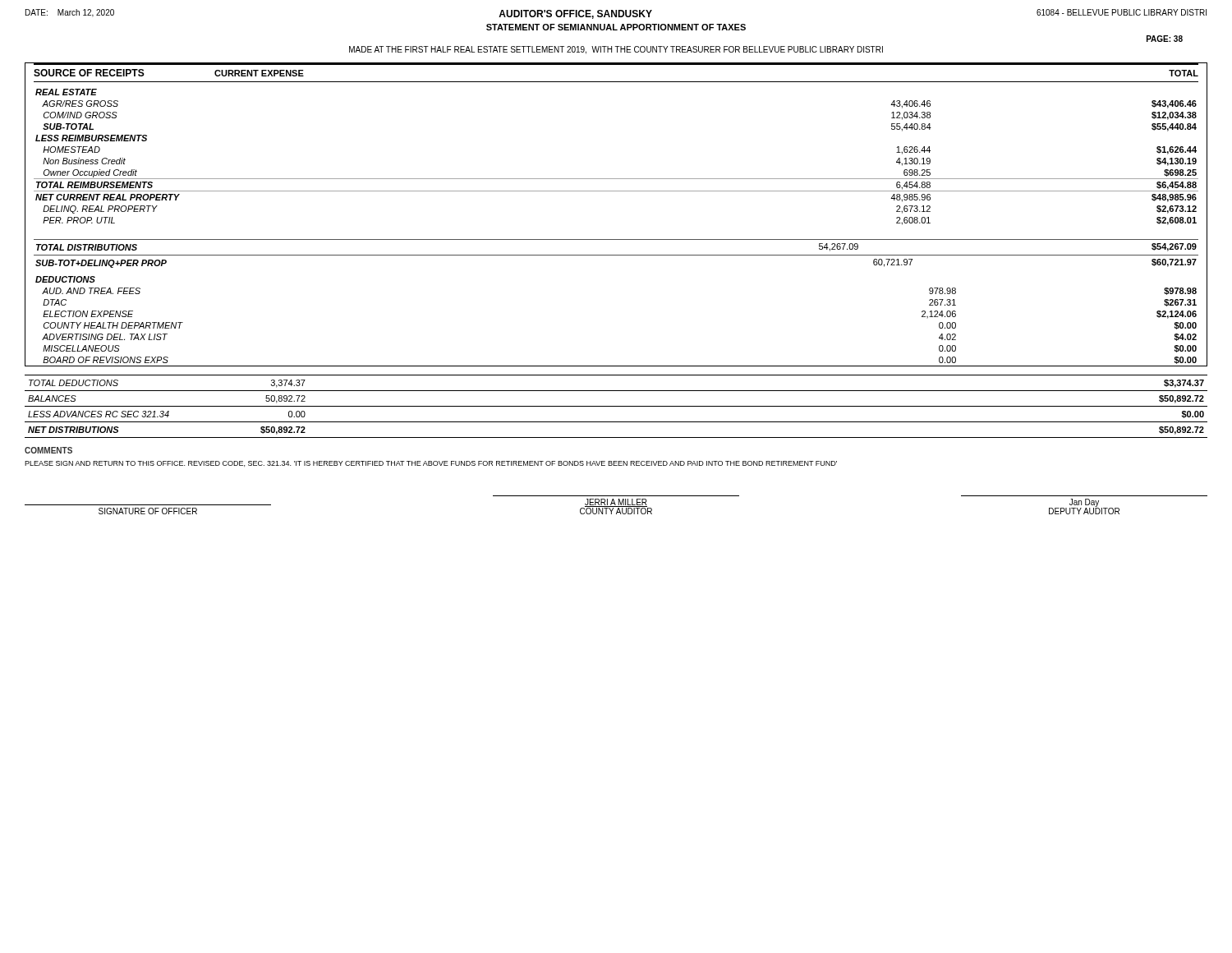Point to the element starting "JERRI A MILLER"
The width and height of the screenshot is (1232, 953).
616,505
